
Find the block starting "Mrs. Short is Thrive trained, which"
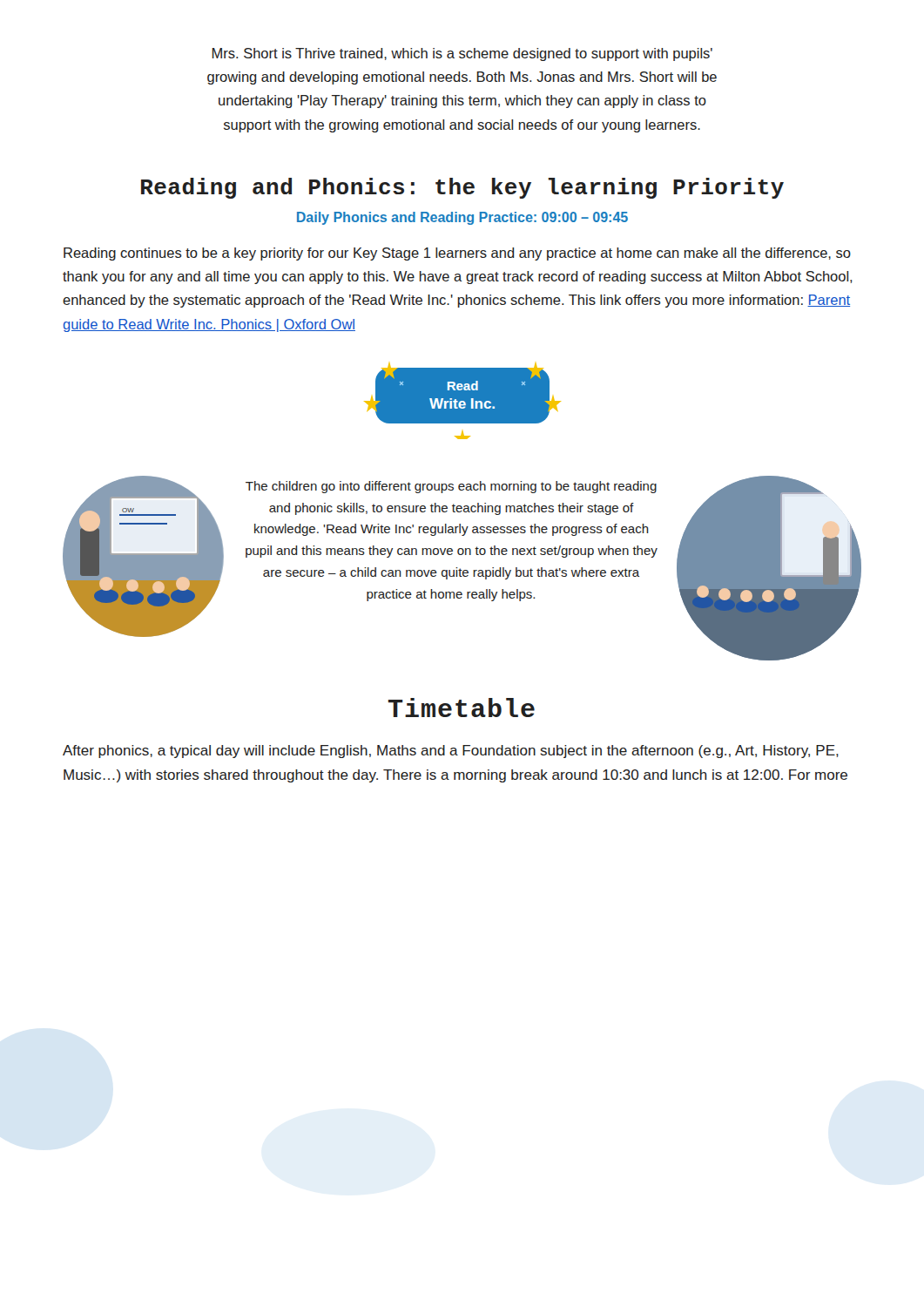coord(462,89)
